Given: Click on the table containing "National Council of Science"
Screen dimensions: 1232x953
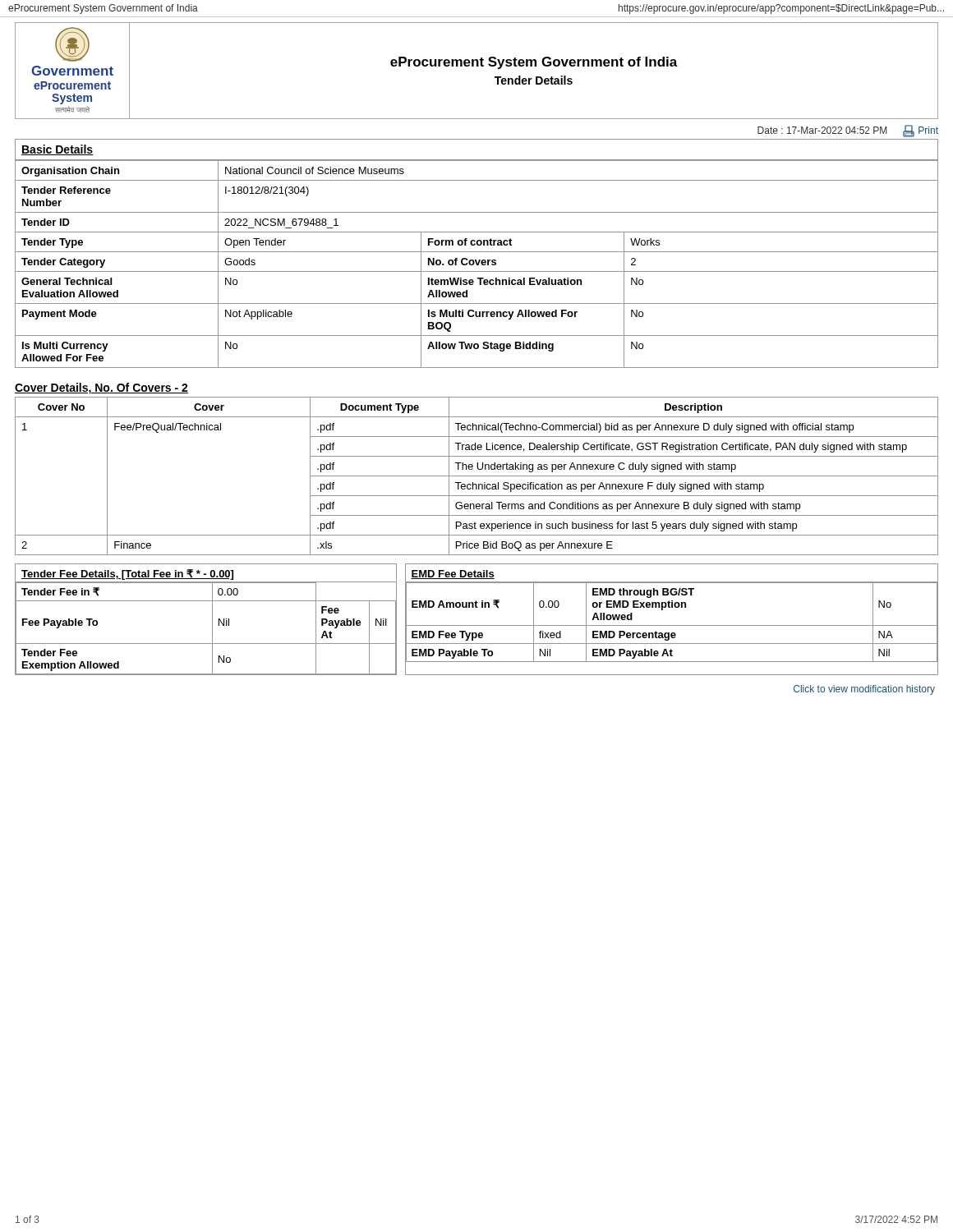Looking at the screenshot, I should pyautogui.click(x=476, y=254).
